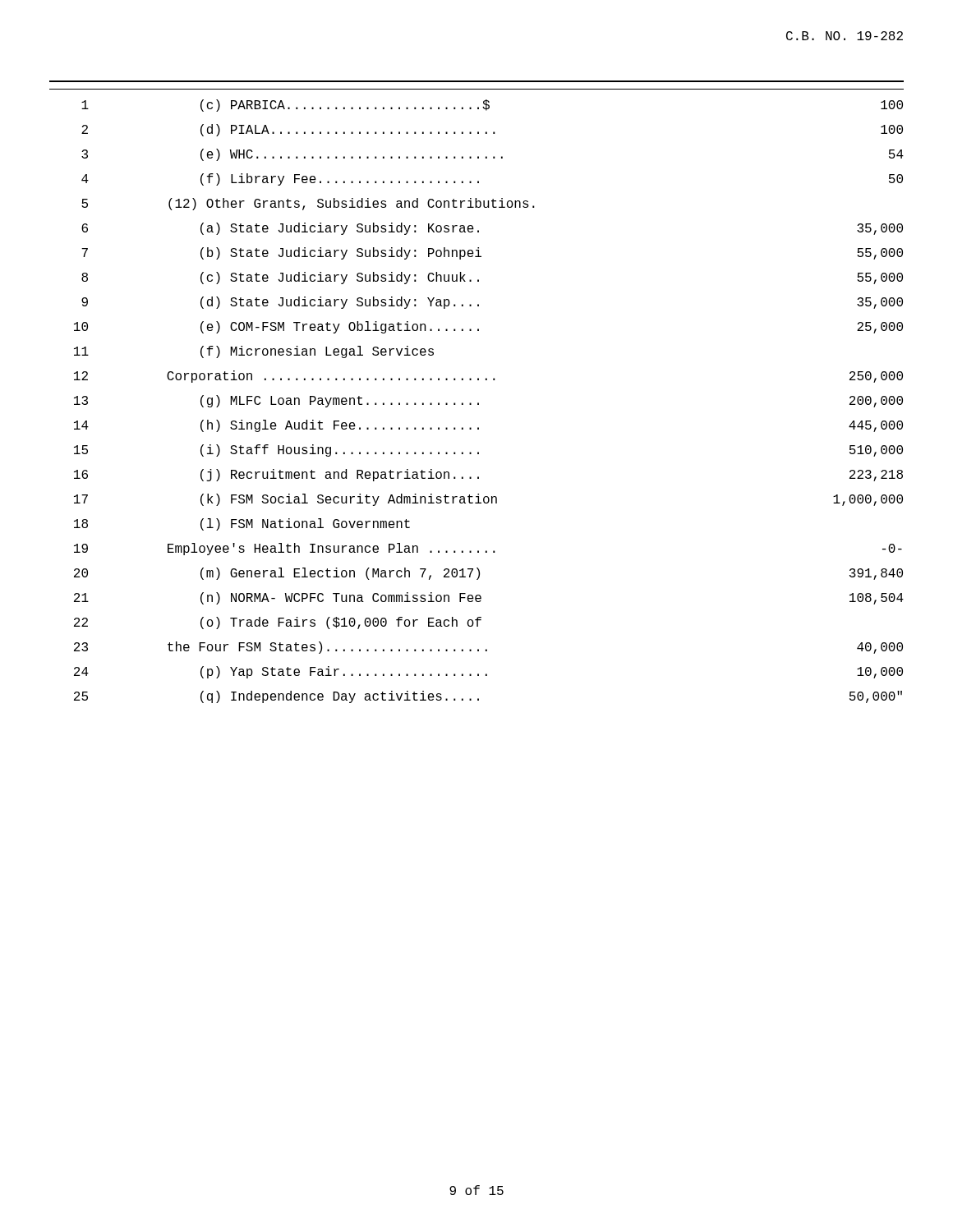Click on the text starting "14 (h) Single"
Viewport: 953px width, 1232px height.
[x=476, y=426]
